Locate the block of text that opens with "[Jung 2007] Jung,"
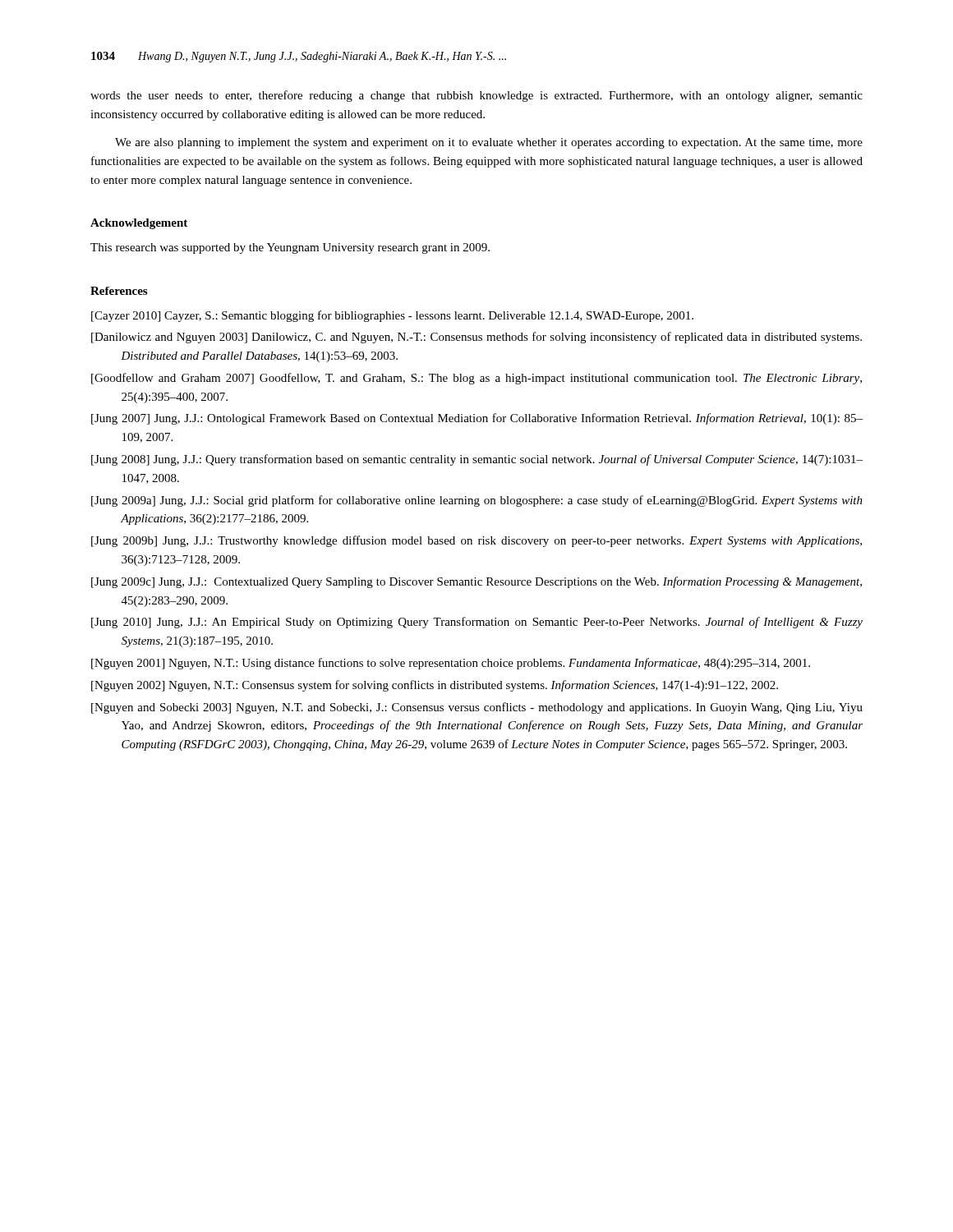 (476, 428)
